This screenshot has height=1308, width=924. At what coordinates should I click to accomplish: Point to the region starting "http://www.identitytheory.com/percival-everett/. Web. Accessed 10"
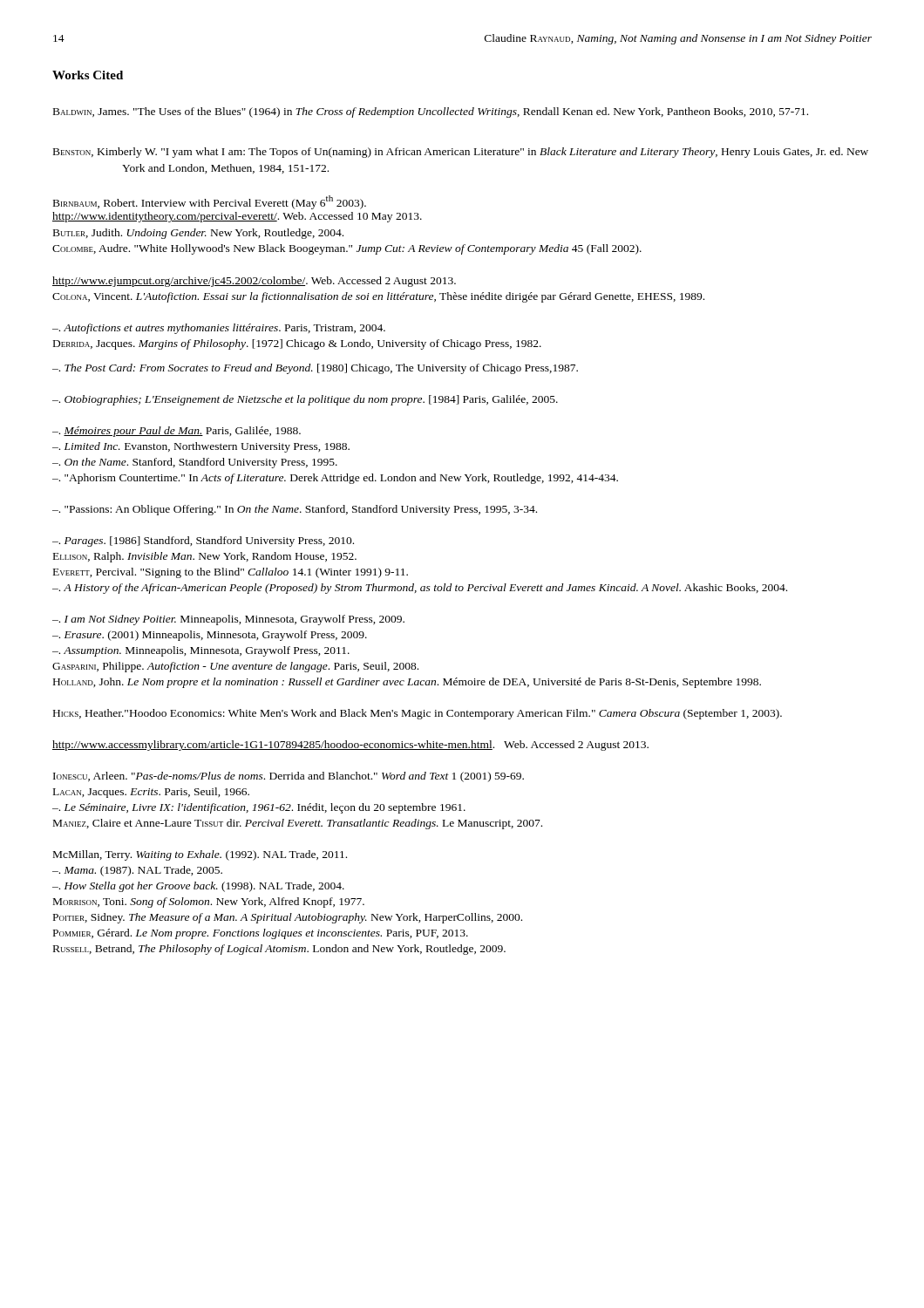click(x=237, y=216)
